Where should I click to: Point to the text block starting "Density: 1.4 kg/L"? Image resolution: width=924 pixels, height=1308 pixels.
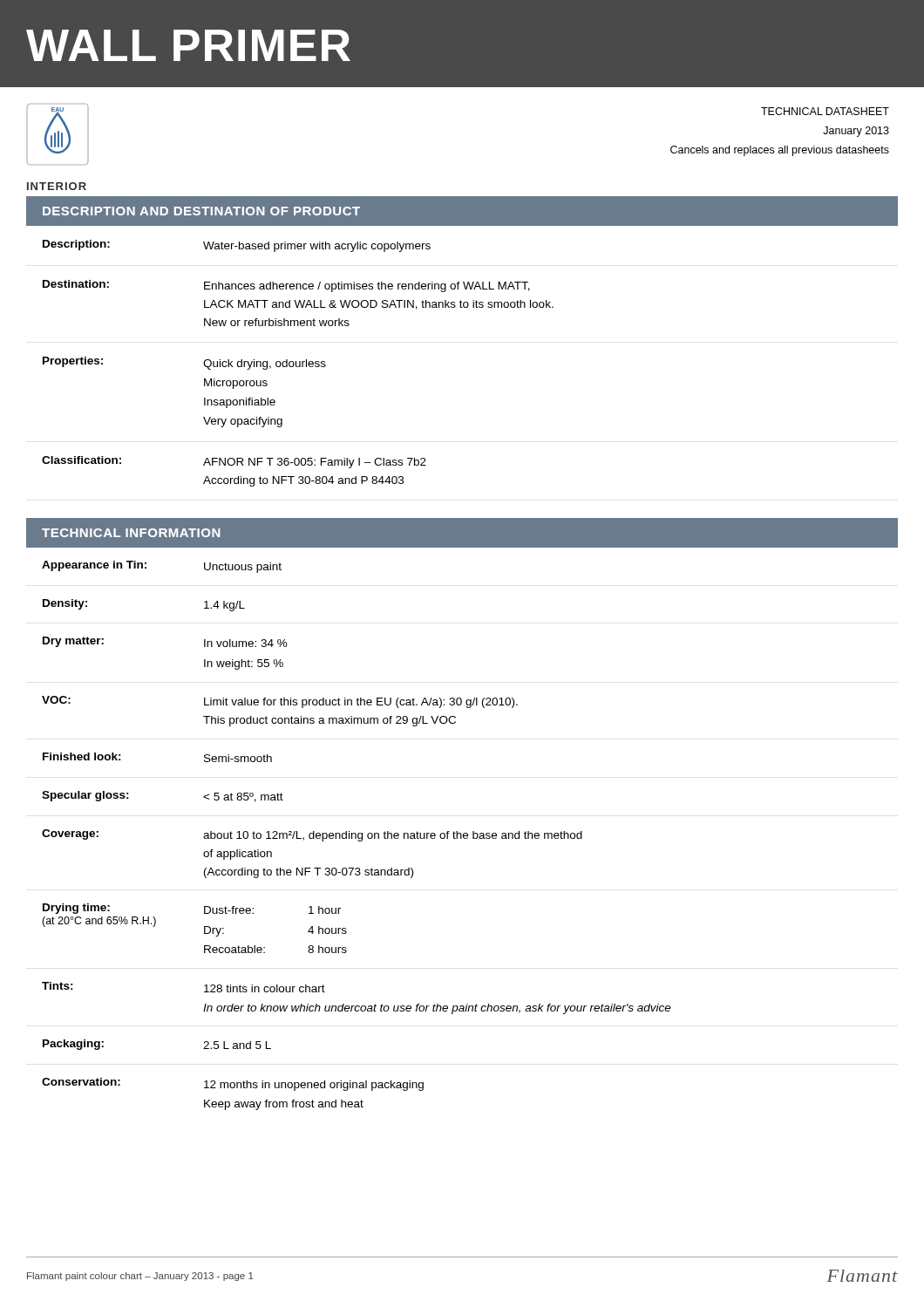tap(68, 605)
